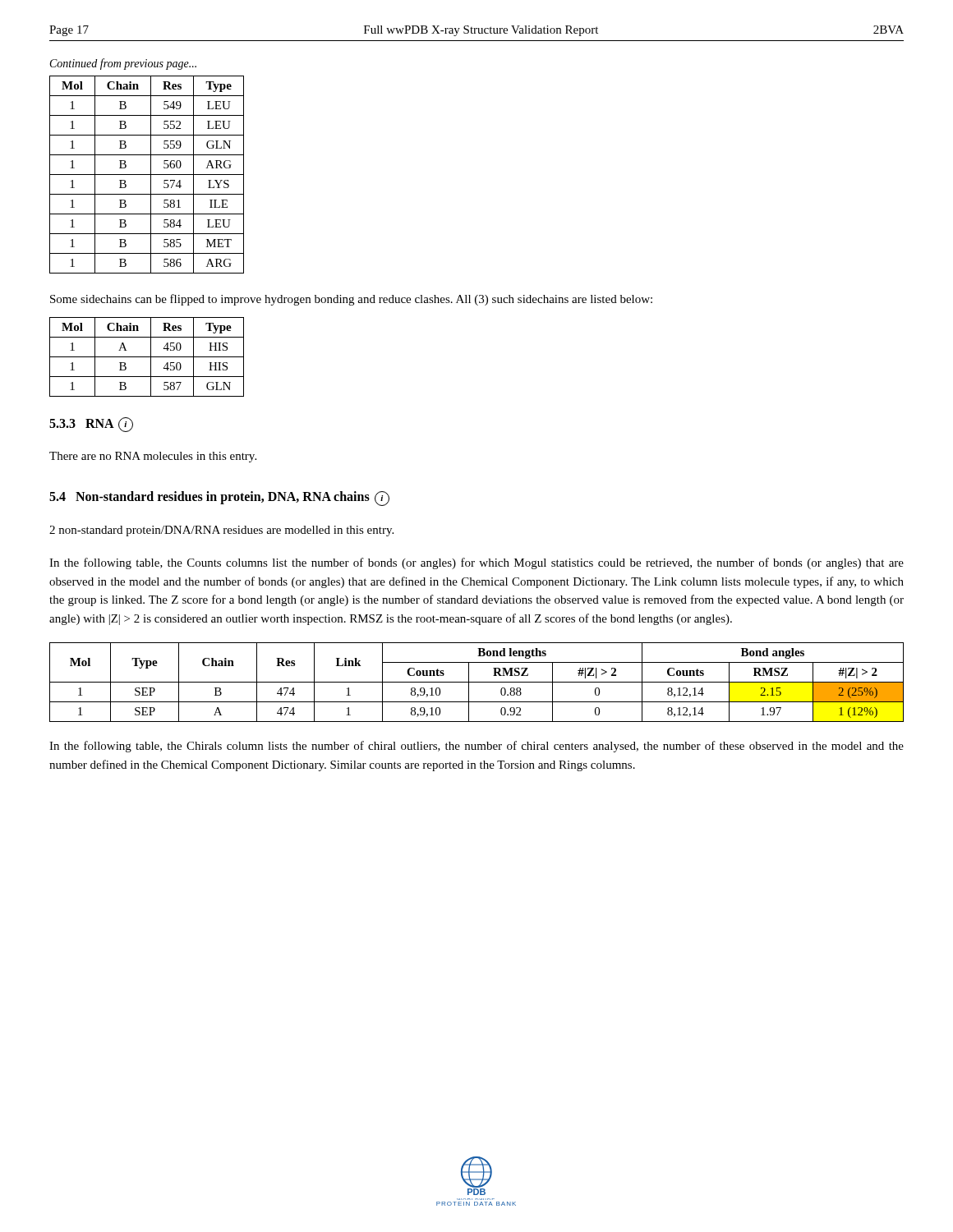
Task: Select the text block with the text "In the following table, the Chirals column lists"
Action: [476, 755]
